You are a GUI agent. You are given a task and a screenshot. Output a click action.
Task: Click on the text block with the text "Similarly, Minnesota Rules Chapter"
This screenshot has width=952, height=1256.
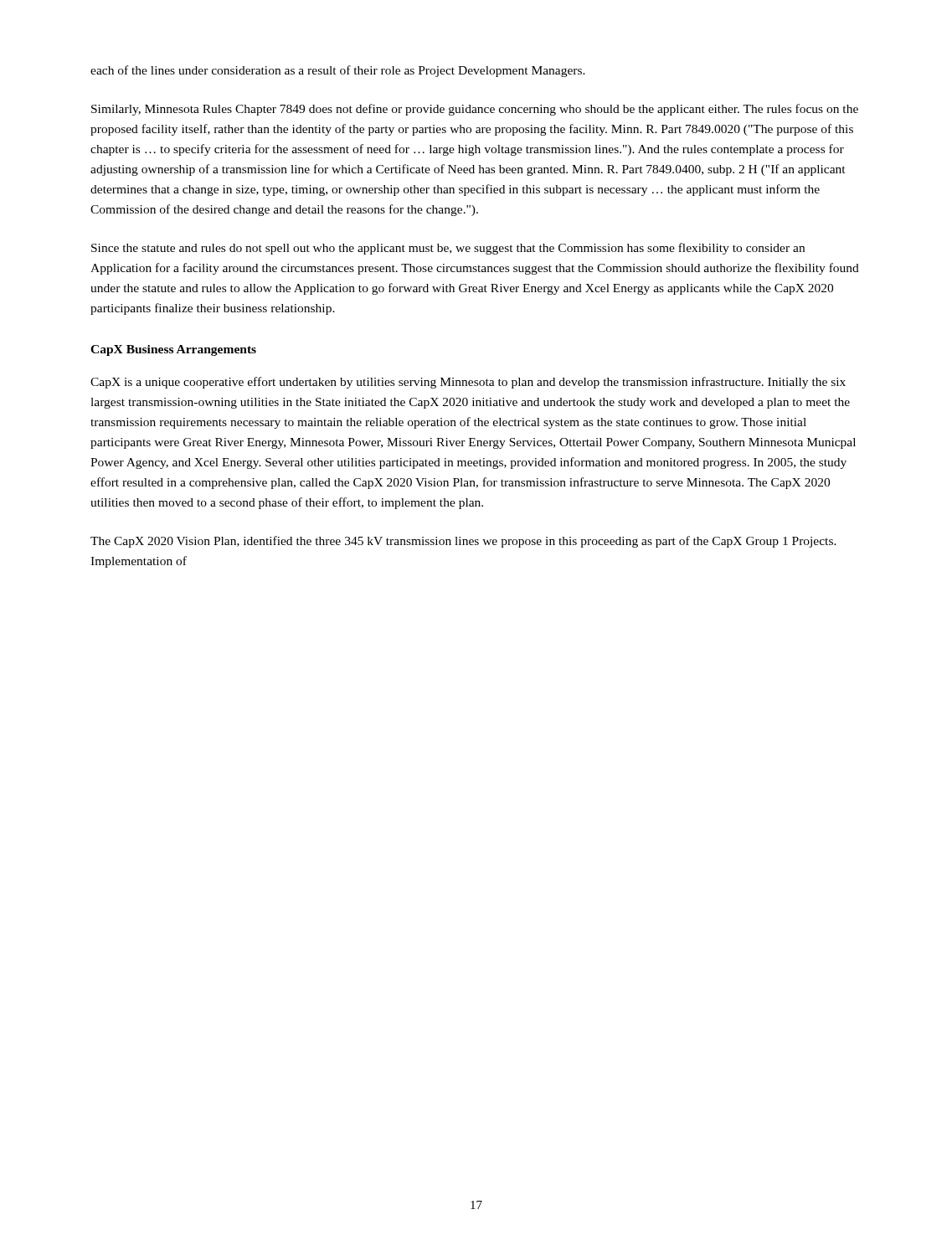pyautogui.click(x=474, y=159)
